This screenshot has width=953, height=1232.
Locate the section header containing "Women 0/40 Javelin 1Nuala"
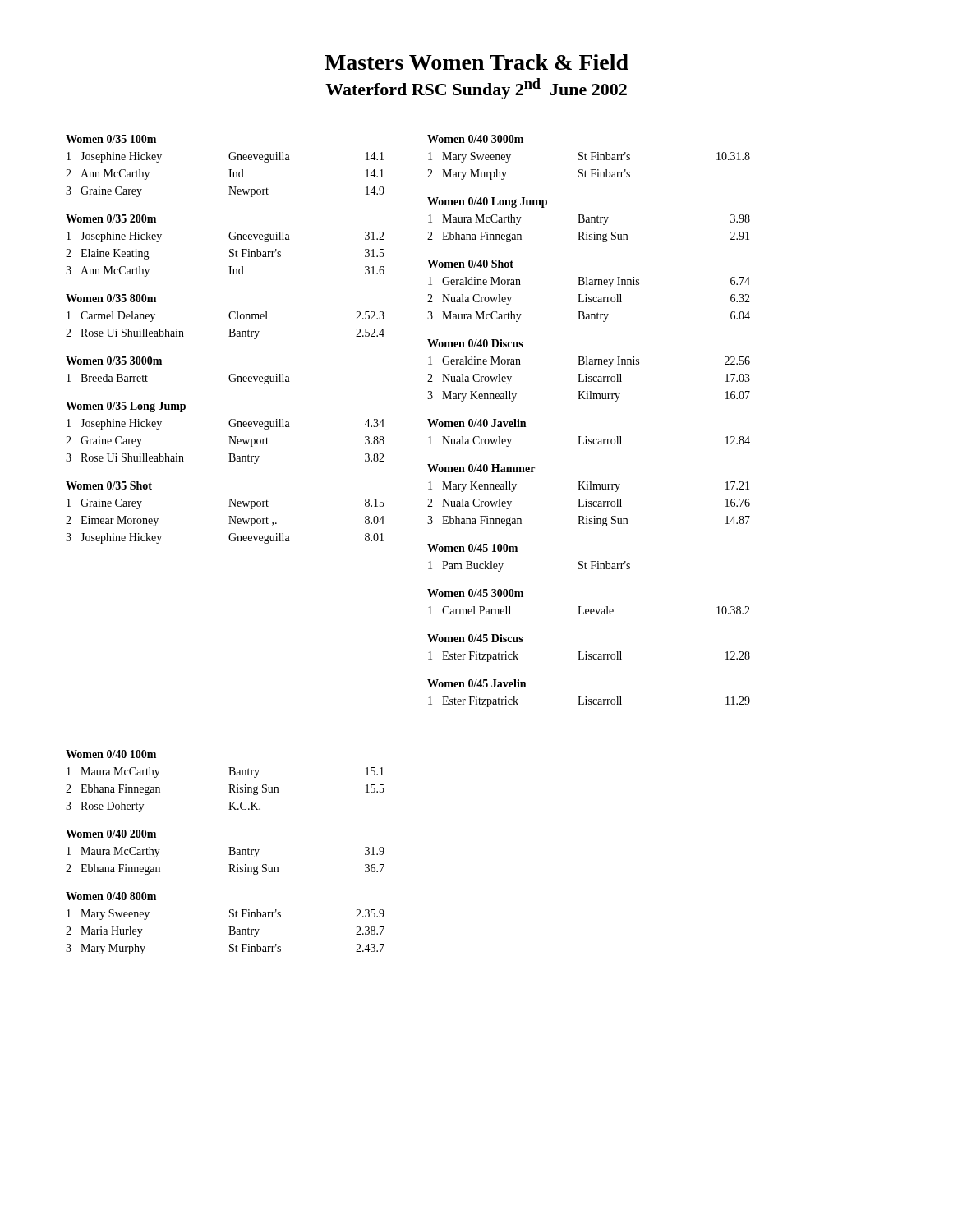pos(476,423)
